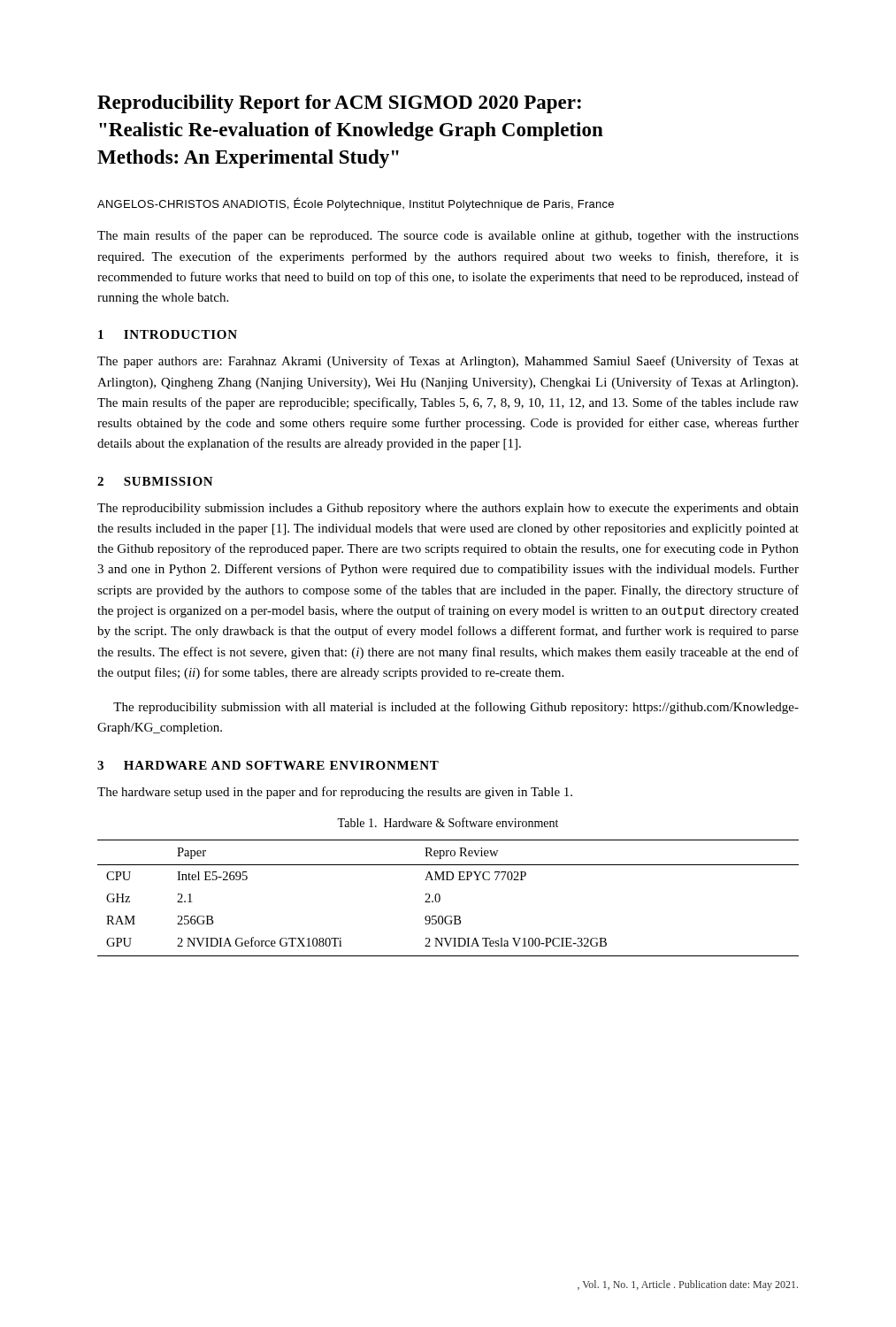The height and width of the screenshot is (1327, 896).
Task: Point to the text block starting "The hardware setup used in the paper"
Action: 335,791
